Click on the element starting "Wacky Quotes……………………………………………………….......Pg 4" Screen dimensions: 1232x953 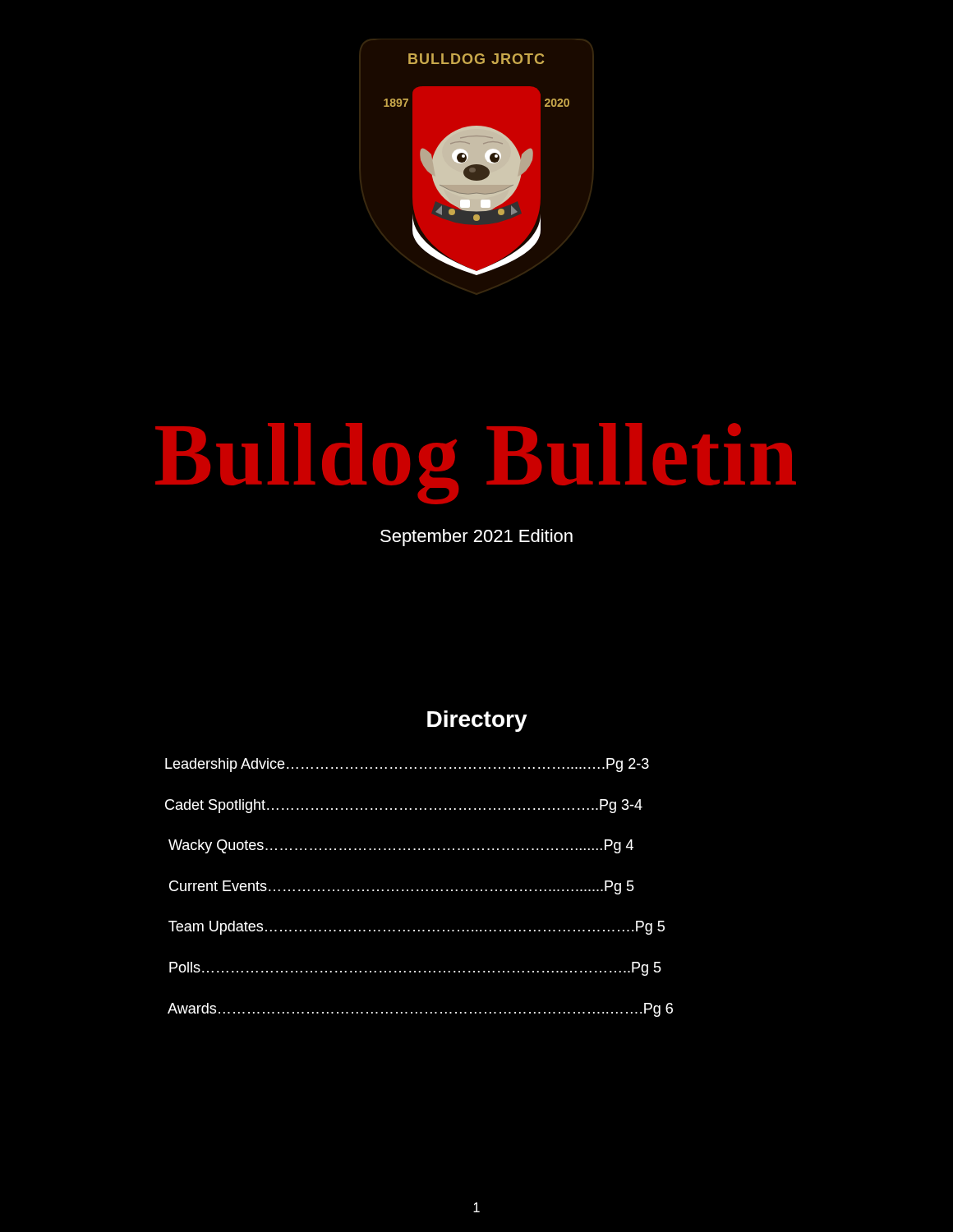coord(399,845)
